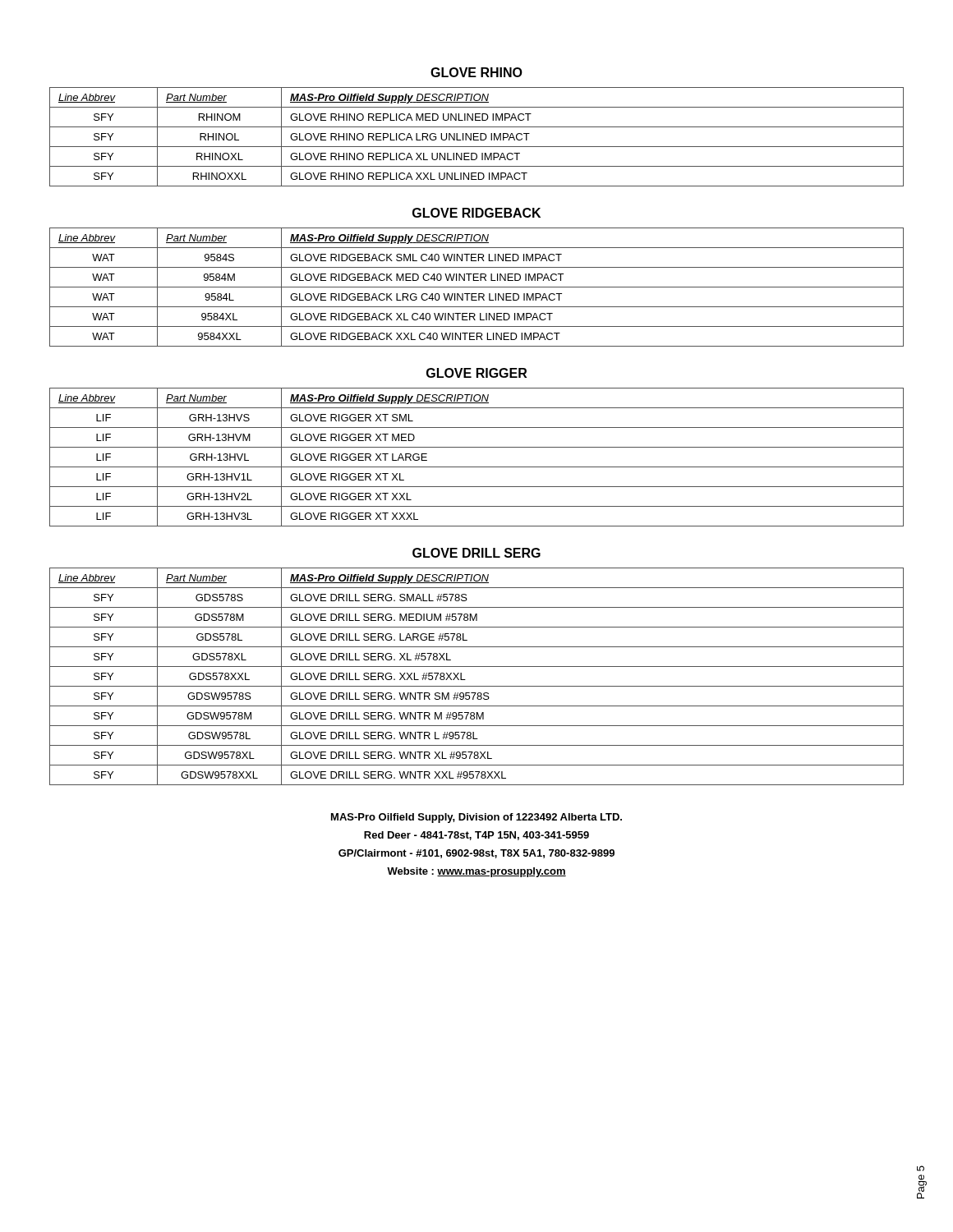Locate the table with the text "GLOVE DRILL SERG. WNTR"
Image resolution: width=953 pixels, height=1232 pixels.
tap(476, 676)
